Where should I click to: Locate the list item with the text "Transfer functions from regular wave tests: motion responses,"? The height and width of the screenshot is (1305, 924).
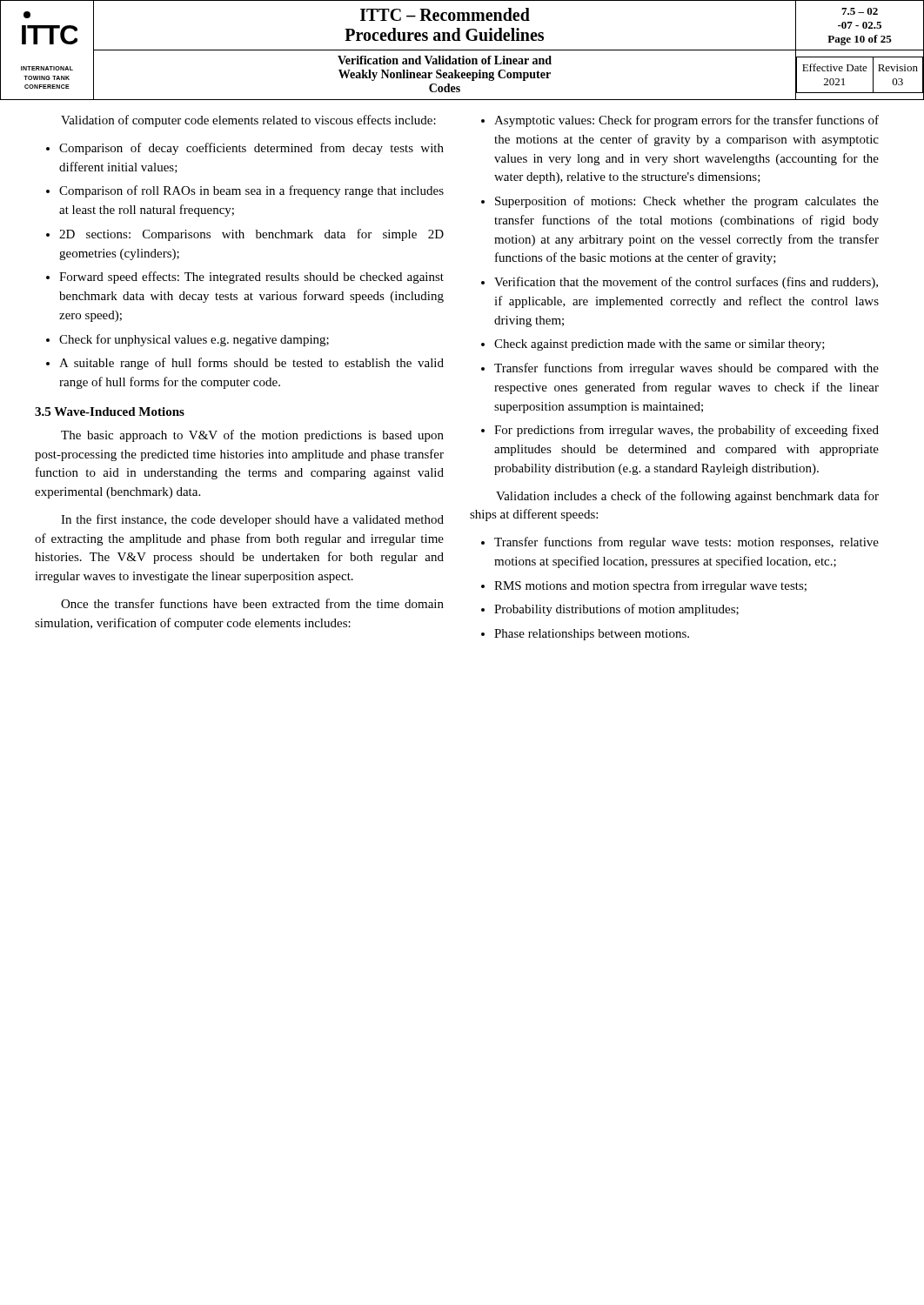coord(686,551)
